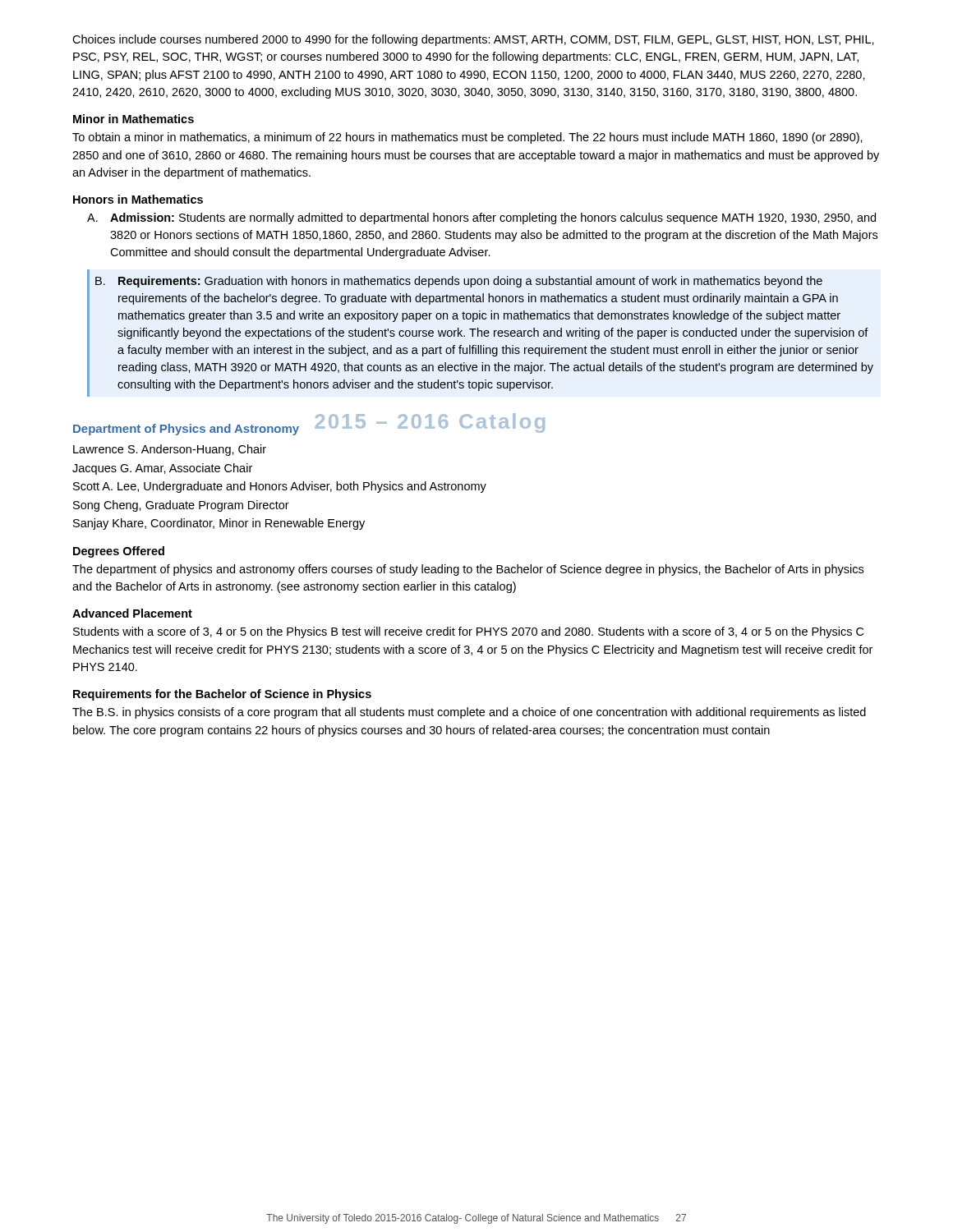Click on the element starting "B. Requirements: Graduation"
Image resolution: width=953 pixels, height=1232 pixels.
(484, 333)
